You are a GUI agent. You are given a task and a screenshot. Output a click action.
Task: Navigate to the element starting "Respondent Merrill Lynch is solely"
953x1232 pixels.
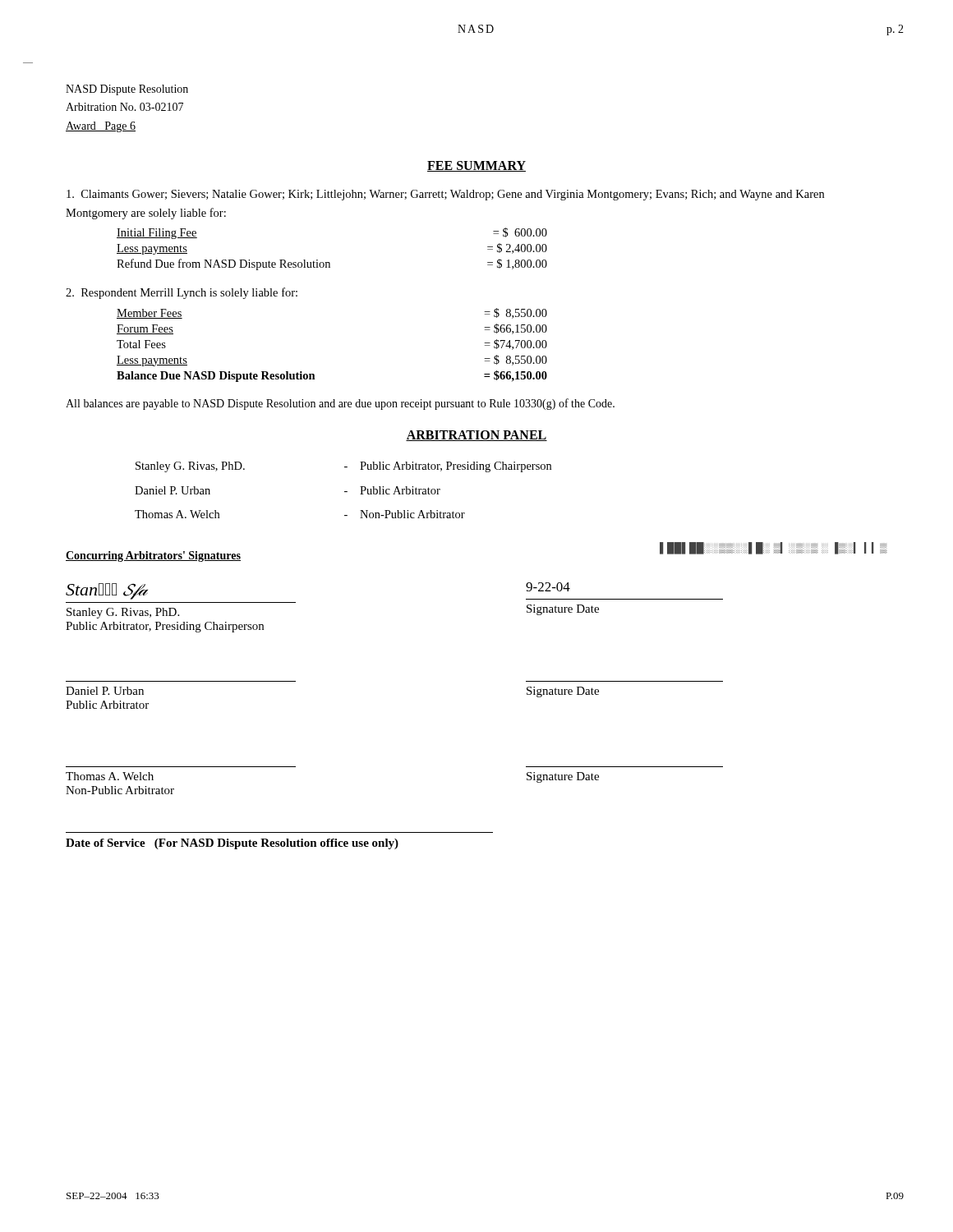(182, 292)
